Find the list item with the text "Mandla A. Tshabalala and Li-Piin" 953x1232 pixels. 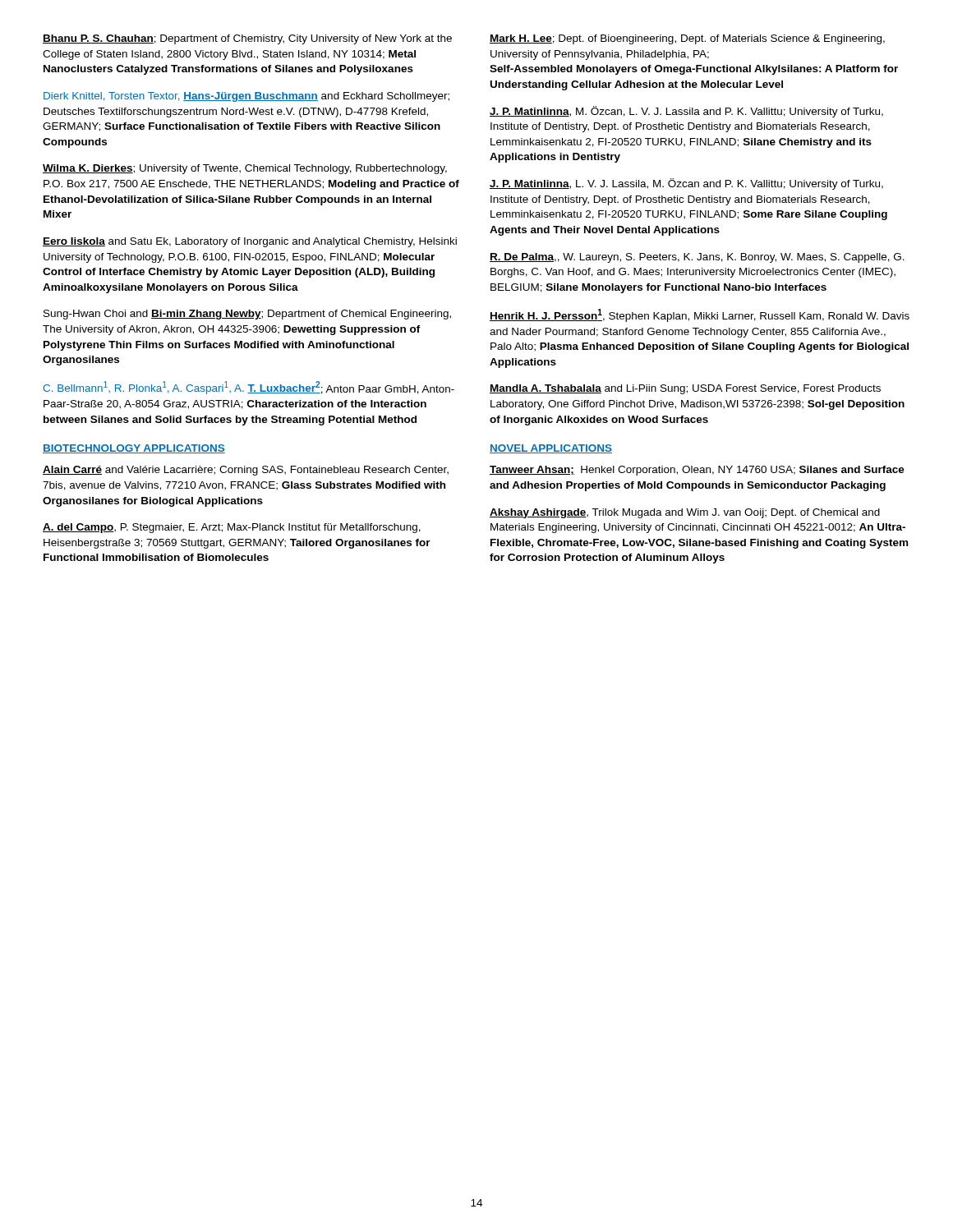[x=697, y=404]
